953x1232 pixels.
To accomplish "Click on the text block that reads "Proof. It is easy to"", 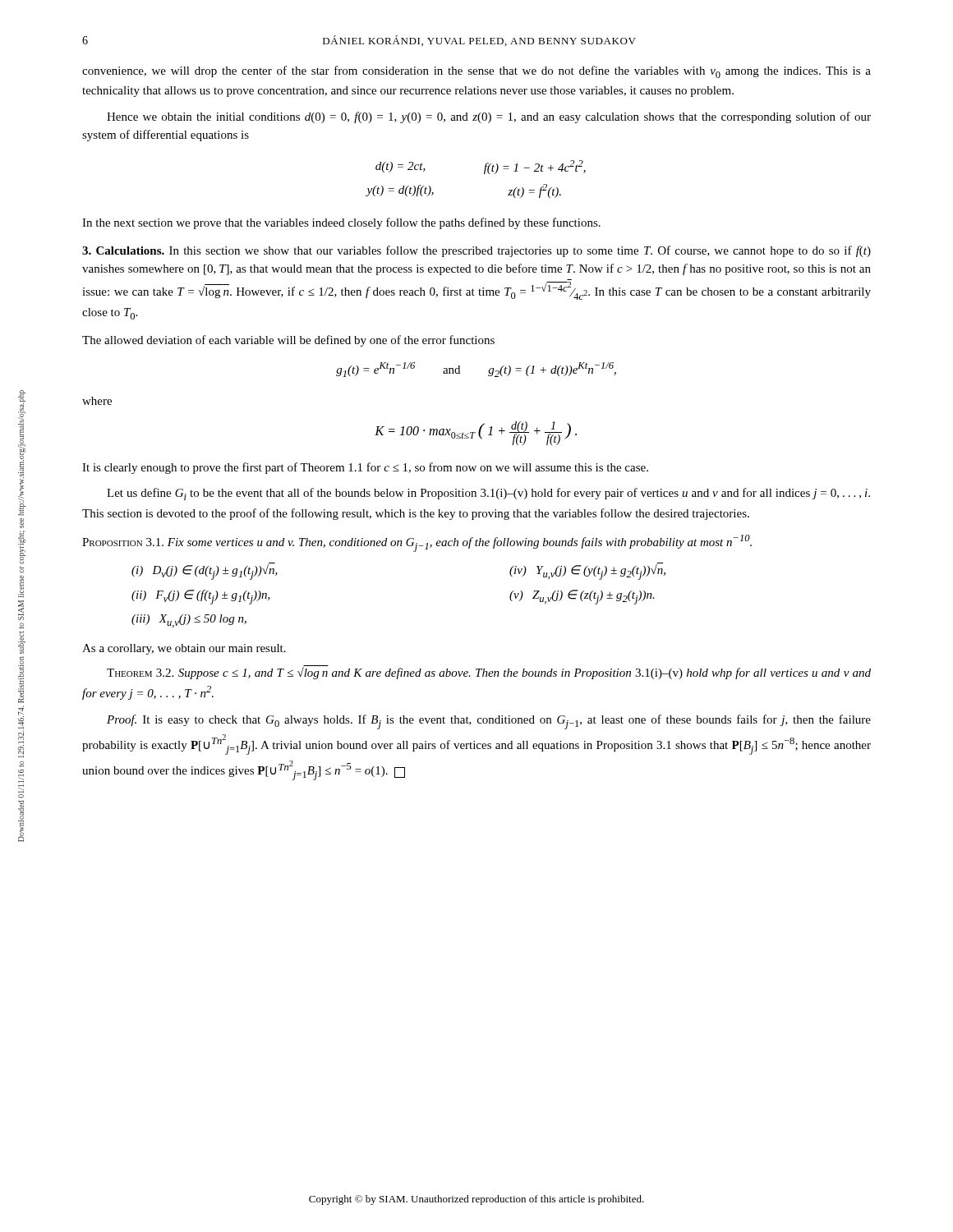I will pos(476,747).
